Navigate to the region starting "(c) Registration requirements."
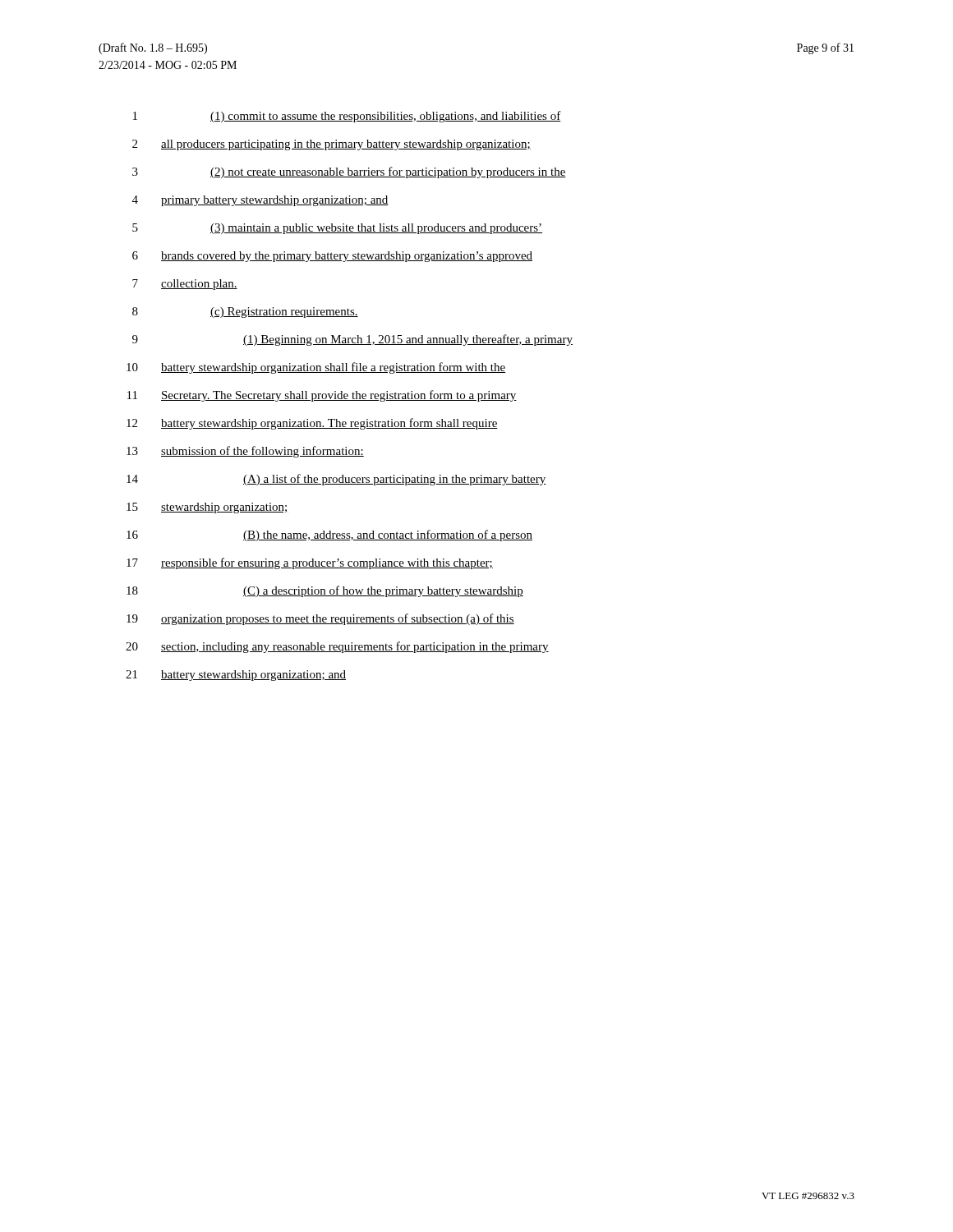The image size is (953, 1232). 284,311
